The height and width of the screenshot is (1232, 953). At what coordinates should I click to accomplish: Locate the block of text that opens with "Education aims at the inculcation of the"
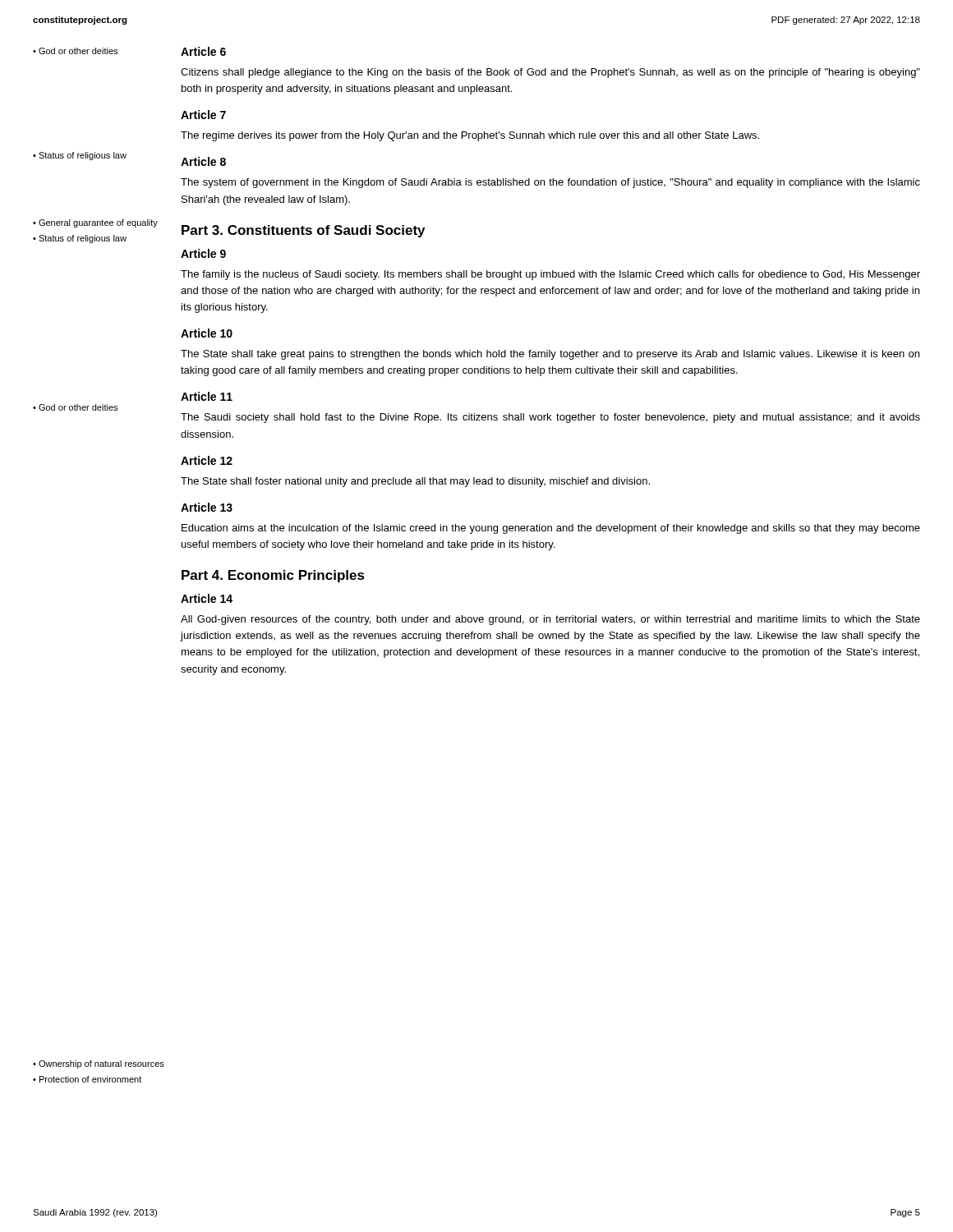coord(550,536)
